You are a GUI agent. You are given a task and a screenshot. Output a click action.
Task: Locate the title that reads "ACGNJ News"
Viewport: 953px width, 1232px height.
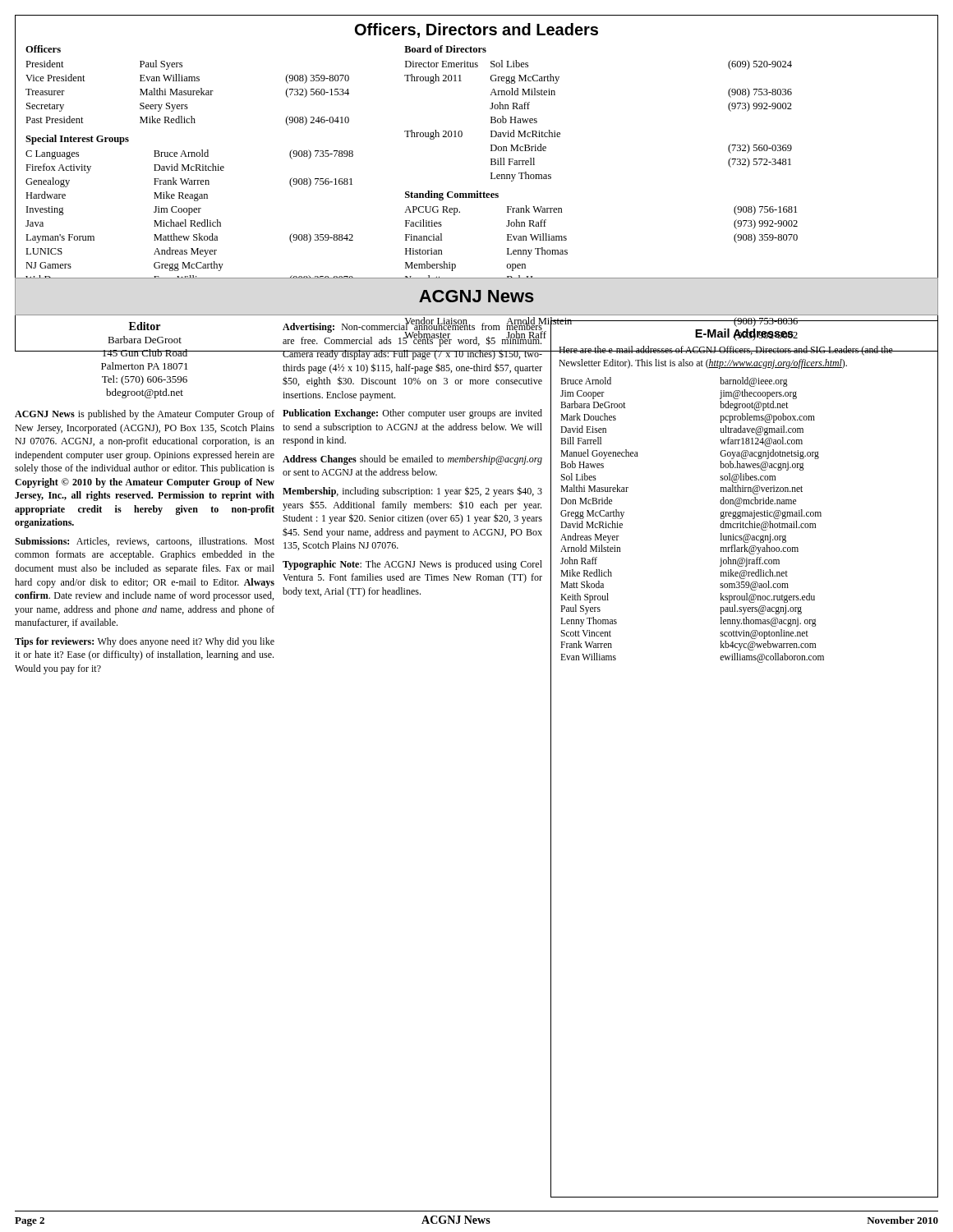(x=476, y=296)
